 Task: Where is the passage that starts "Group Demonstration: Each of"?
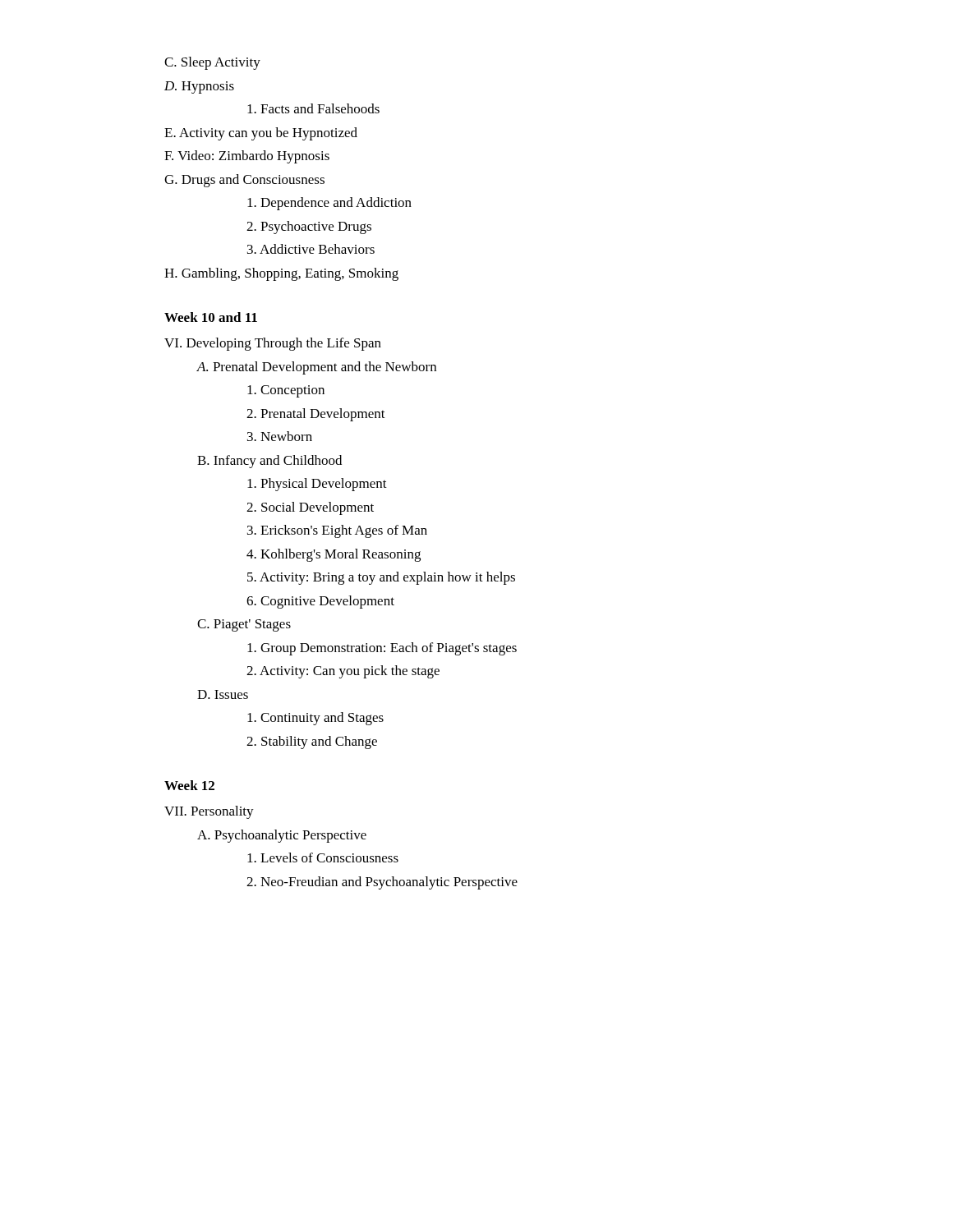[x=382, y=647]
